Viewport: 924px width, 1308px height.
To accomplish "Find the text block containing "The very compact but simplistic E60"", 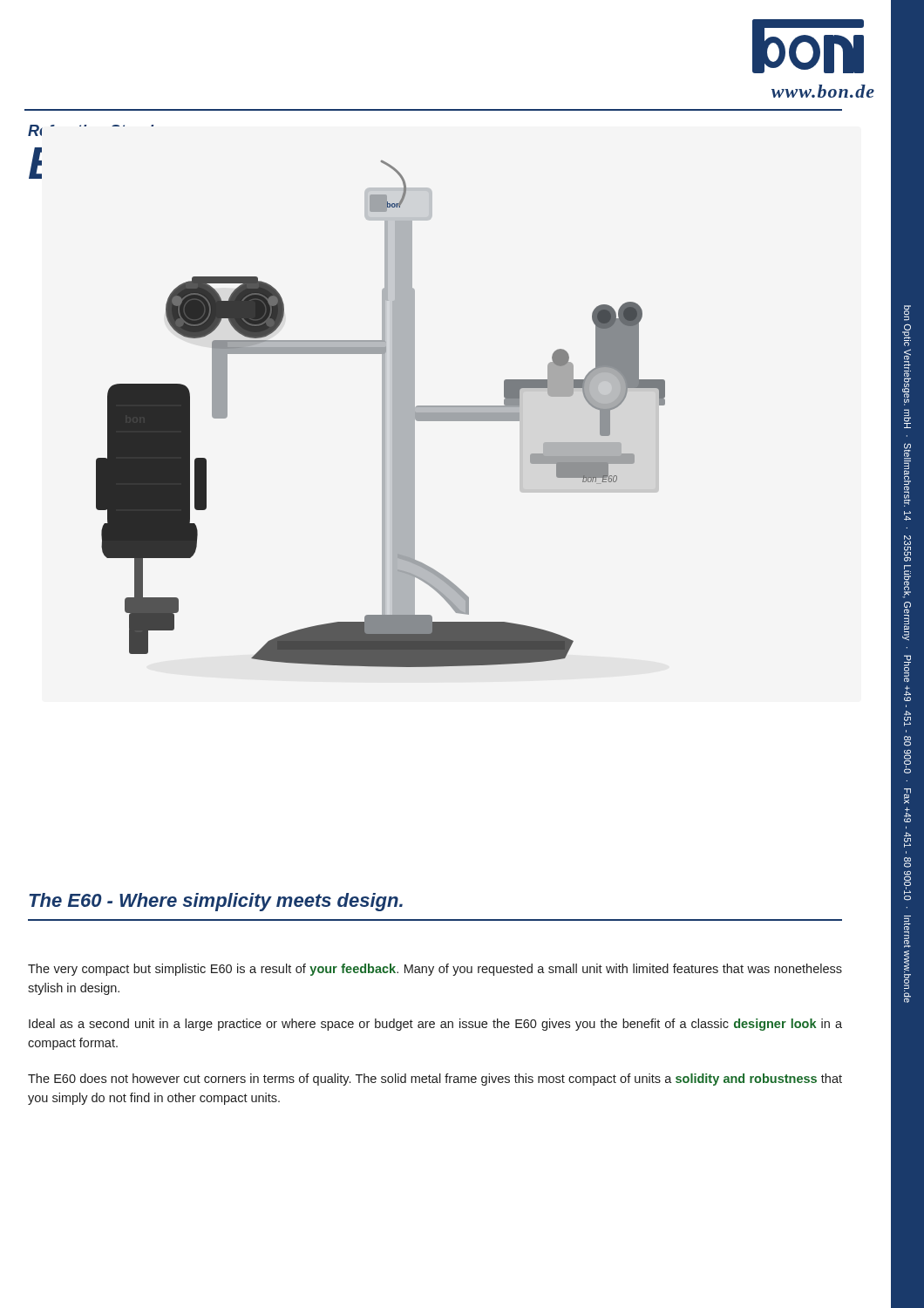I will [435, 979].
